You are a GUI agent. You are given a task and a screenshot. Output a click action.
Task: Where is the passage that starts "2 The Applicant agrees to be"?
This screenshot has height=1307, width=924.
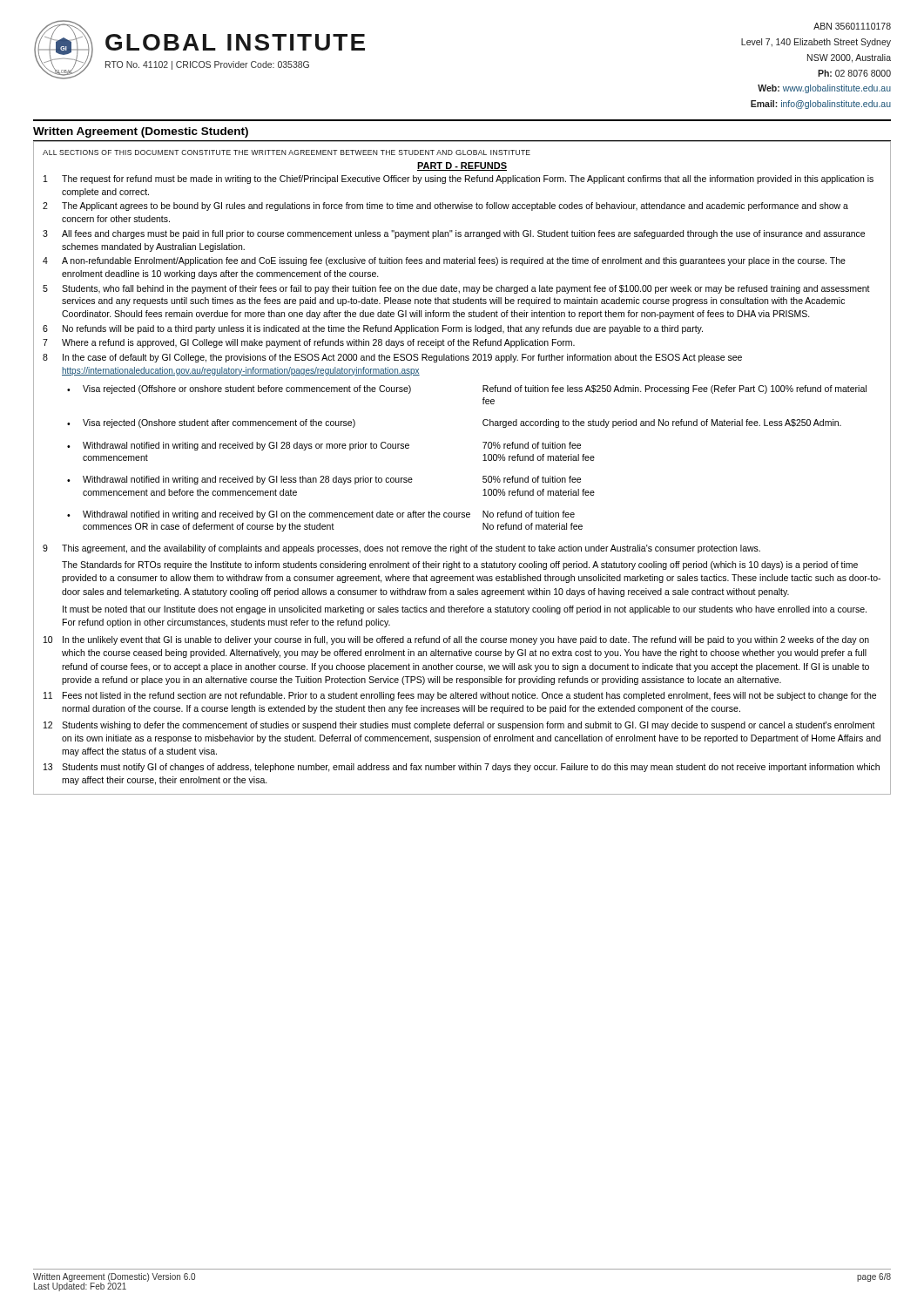click(x=462, y=213)
